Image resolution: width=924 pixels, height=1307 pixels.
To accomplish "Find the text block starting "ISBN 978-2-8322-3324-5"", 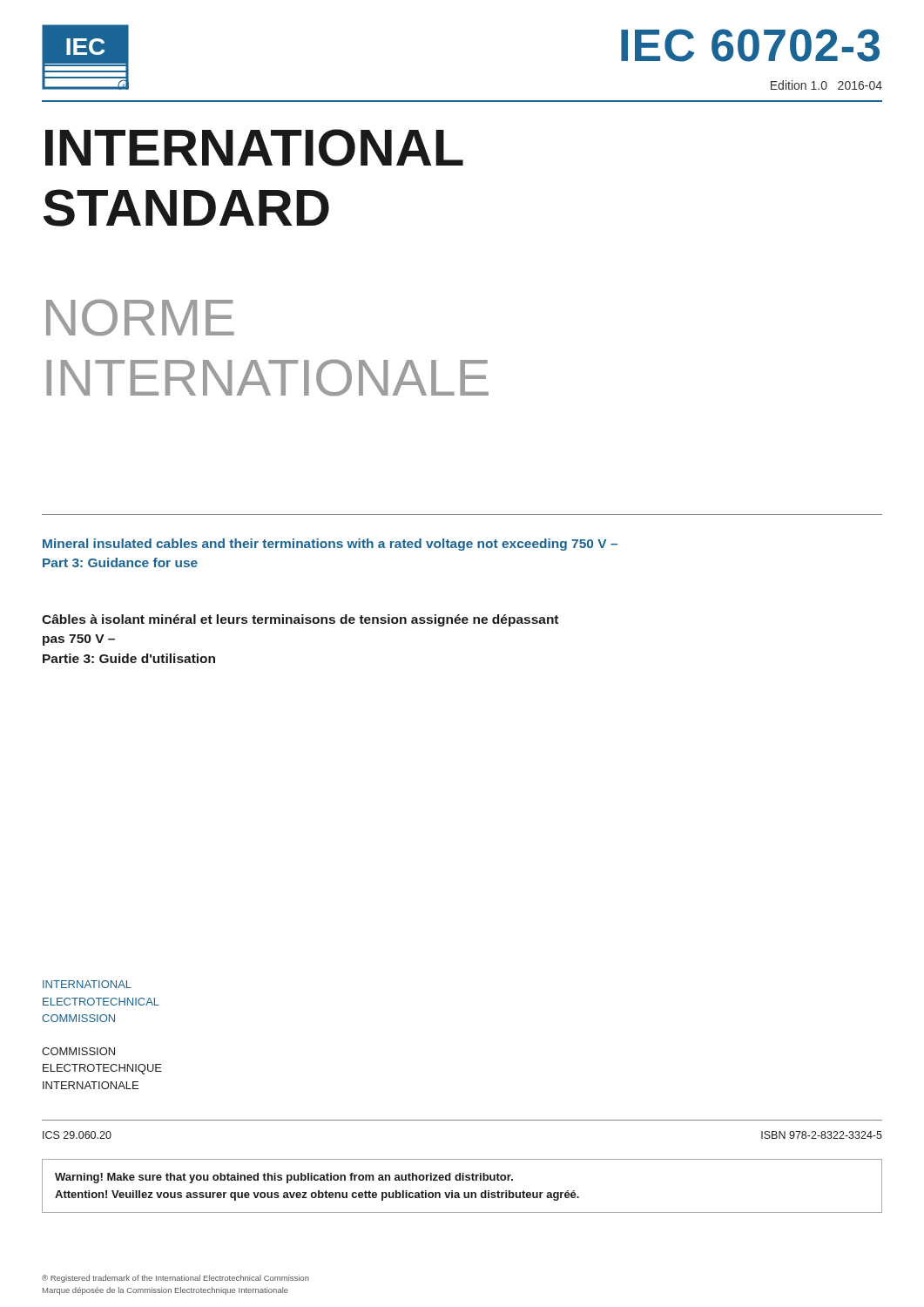I will pyautogui.click(x=821, y=1135).
